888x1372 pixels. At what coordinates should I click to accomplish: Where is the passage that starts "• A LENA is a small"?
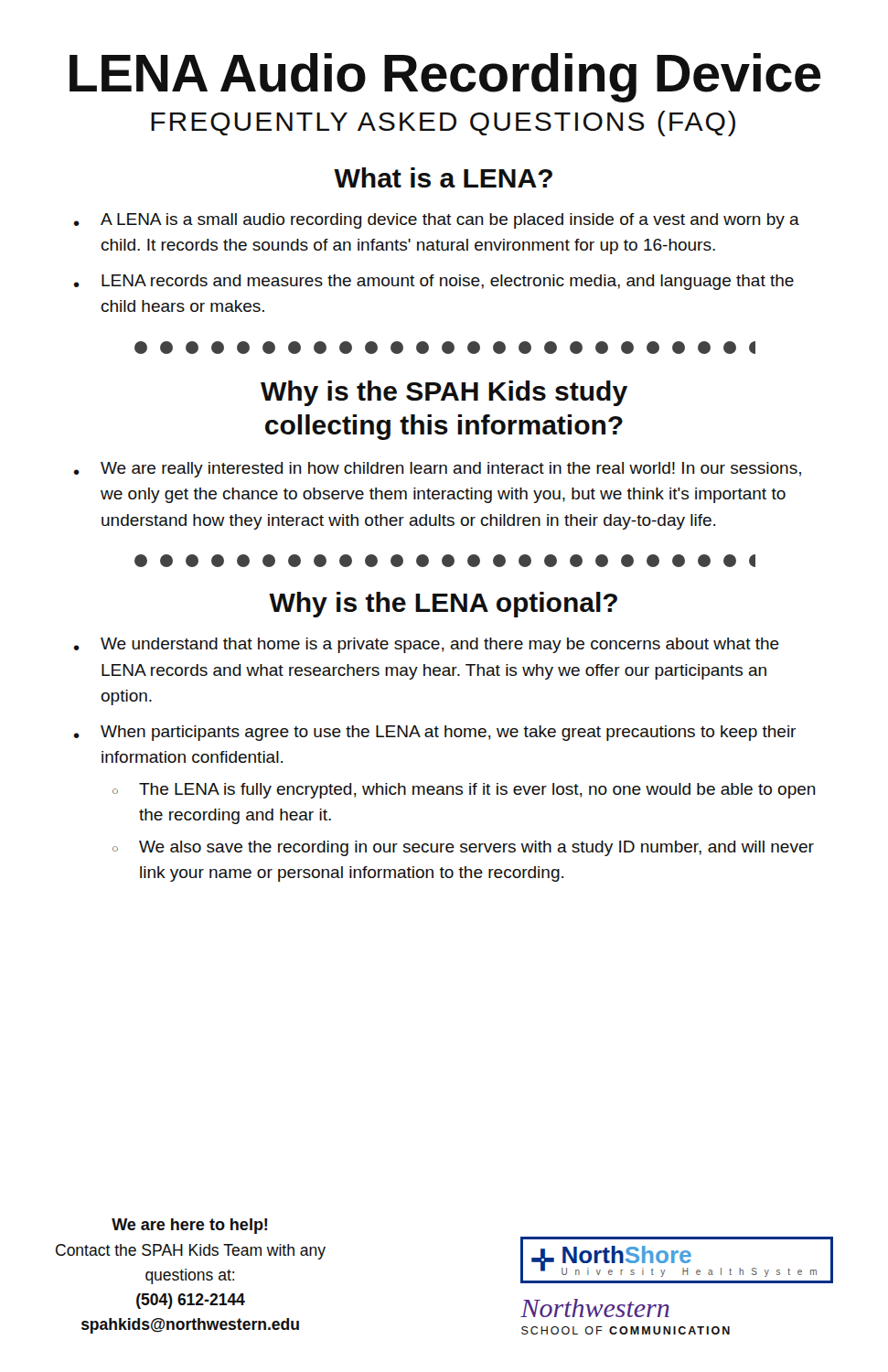pos(449,233)
